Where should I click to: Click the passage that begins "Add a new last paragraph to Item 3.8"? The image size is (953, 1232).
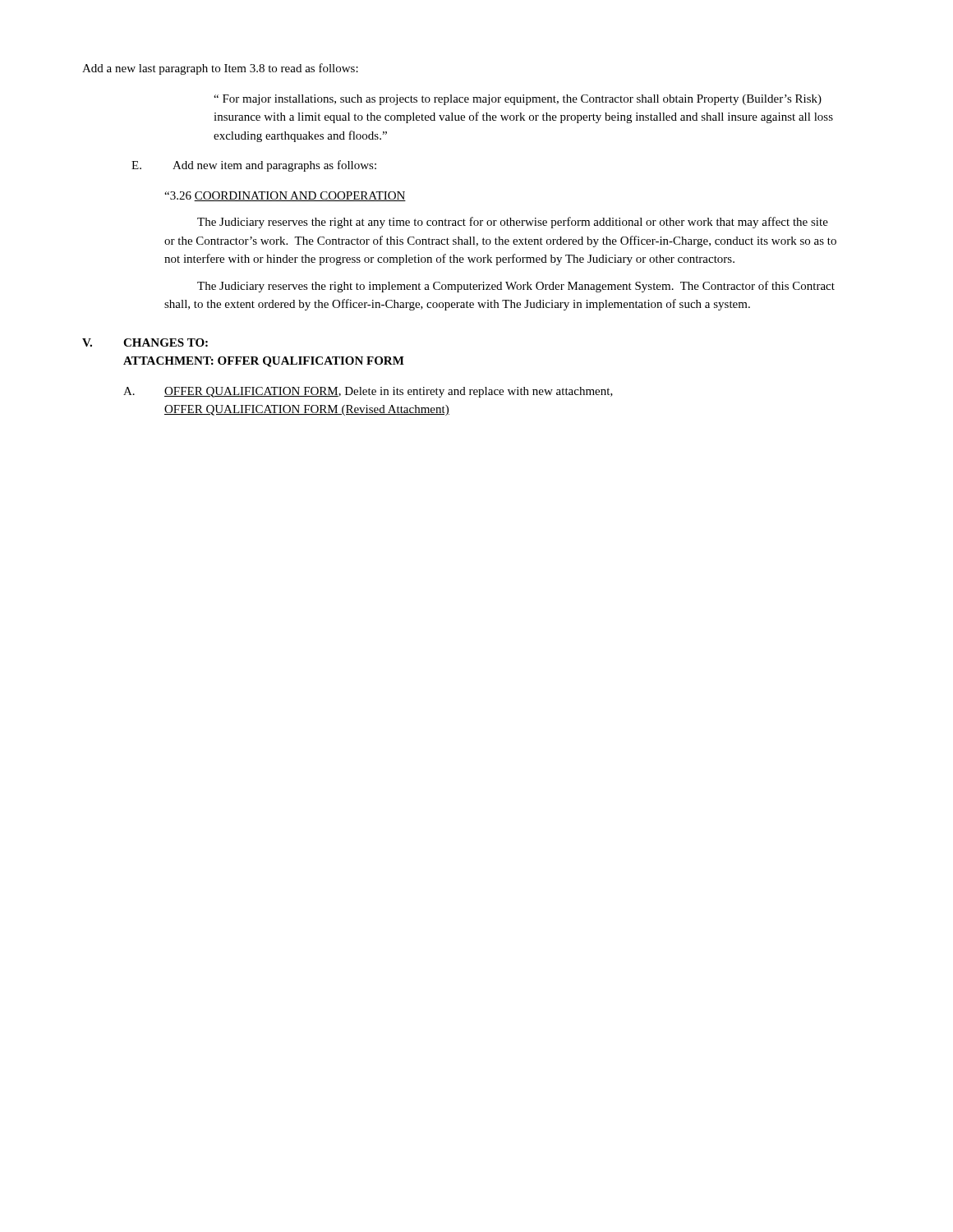pyautogui.click(x=220, y=68)
